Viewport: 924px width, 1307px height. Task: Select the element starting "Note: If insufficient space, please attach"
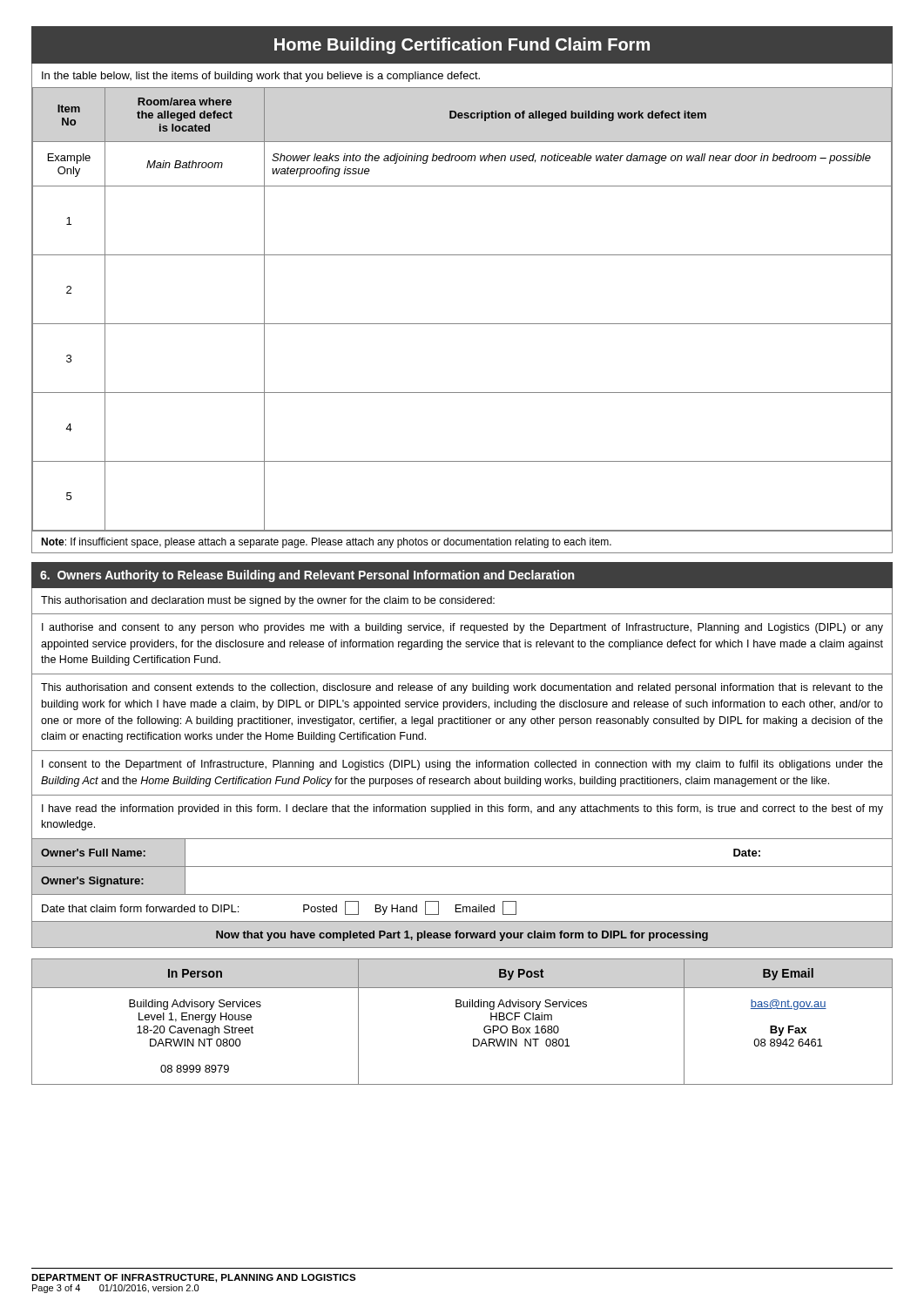tap(326, 542)
